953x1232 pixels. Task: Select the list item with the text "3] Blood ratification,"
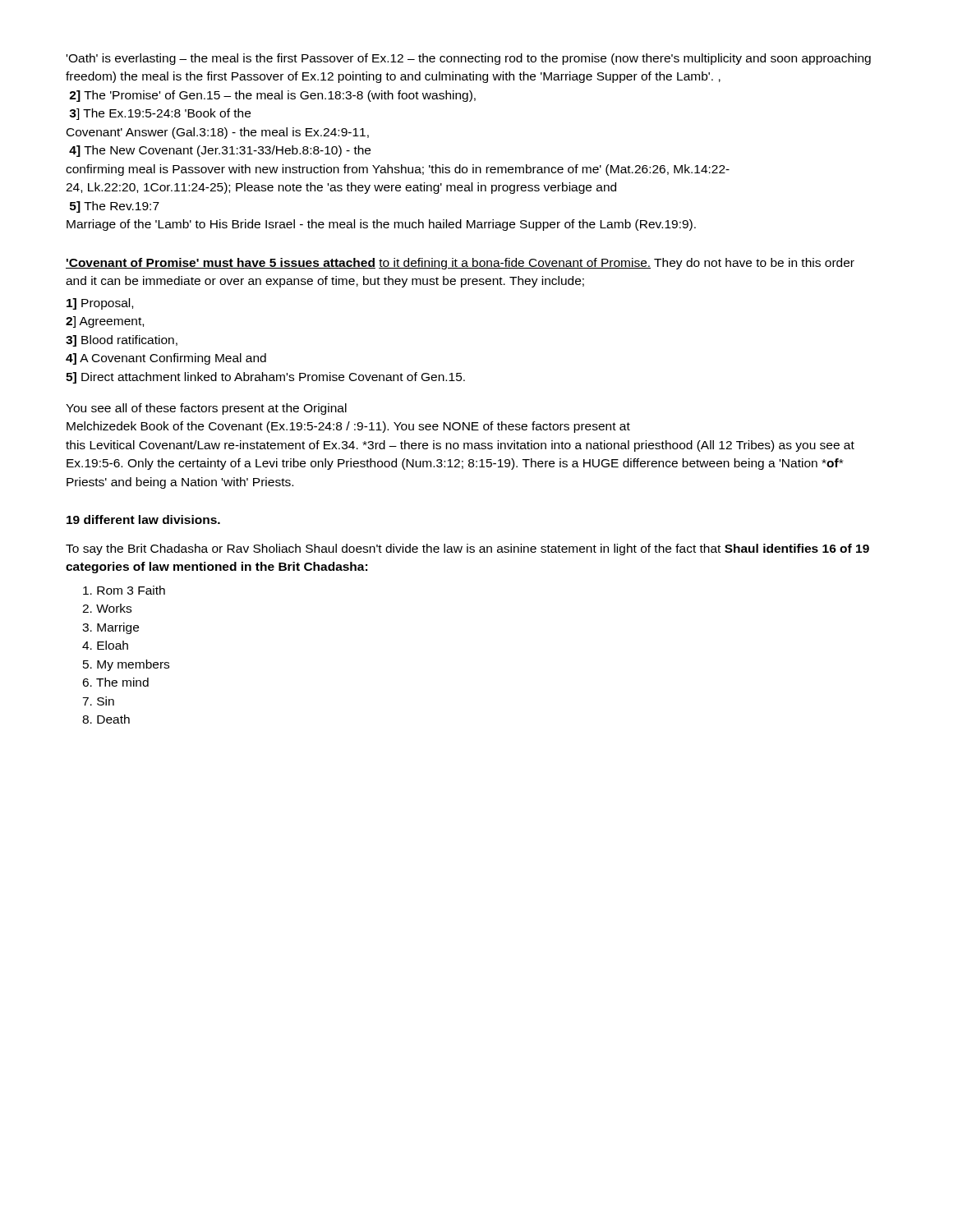pos(122,339)
